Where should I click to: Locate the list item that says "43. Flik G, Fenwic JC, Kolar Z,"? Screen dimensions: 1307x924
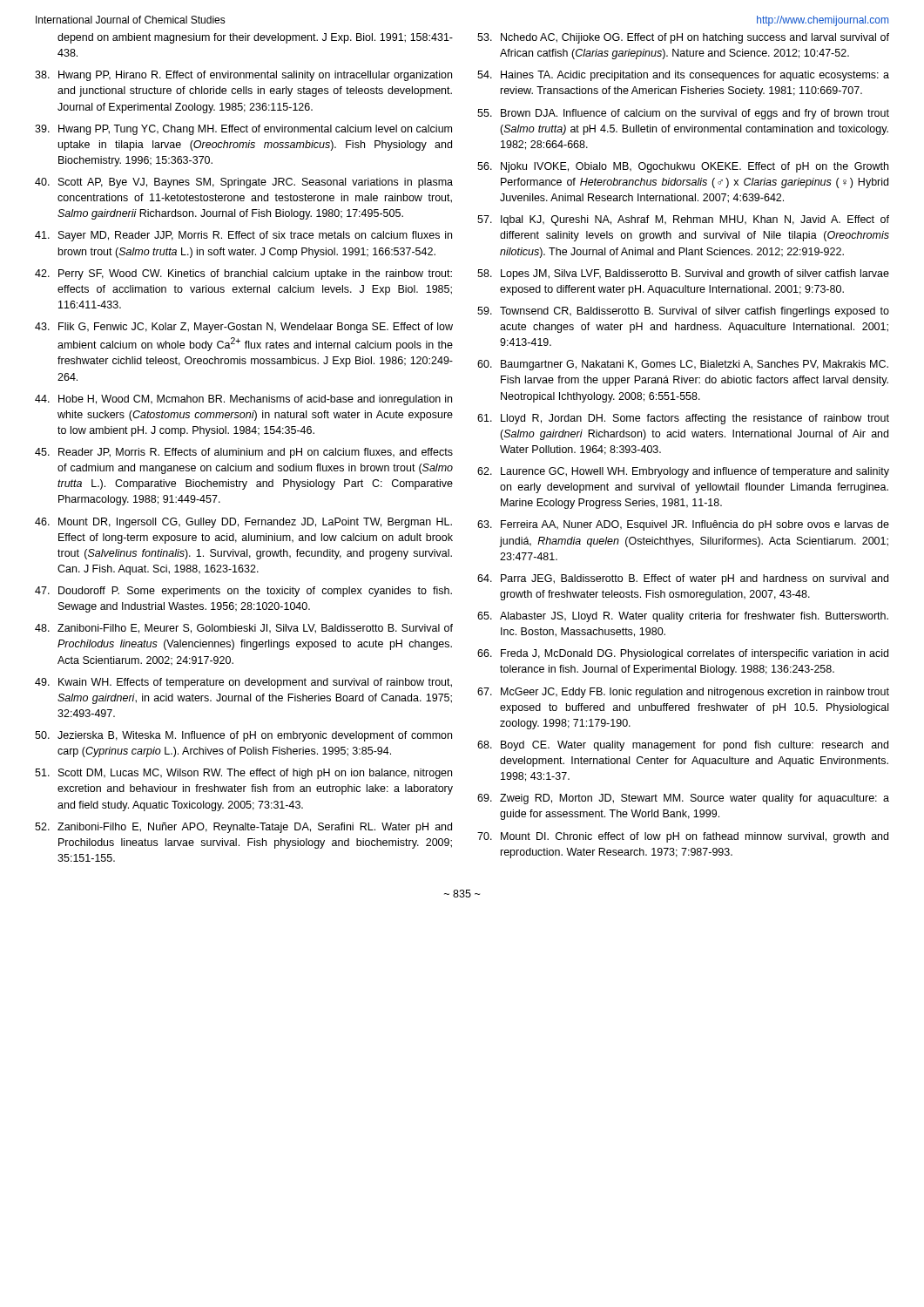click(x=244, y=352)
